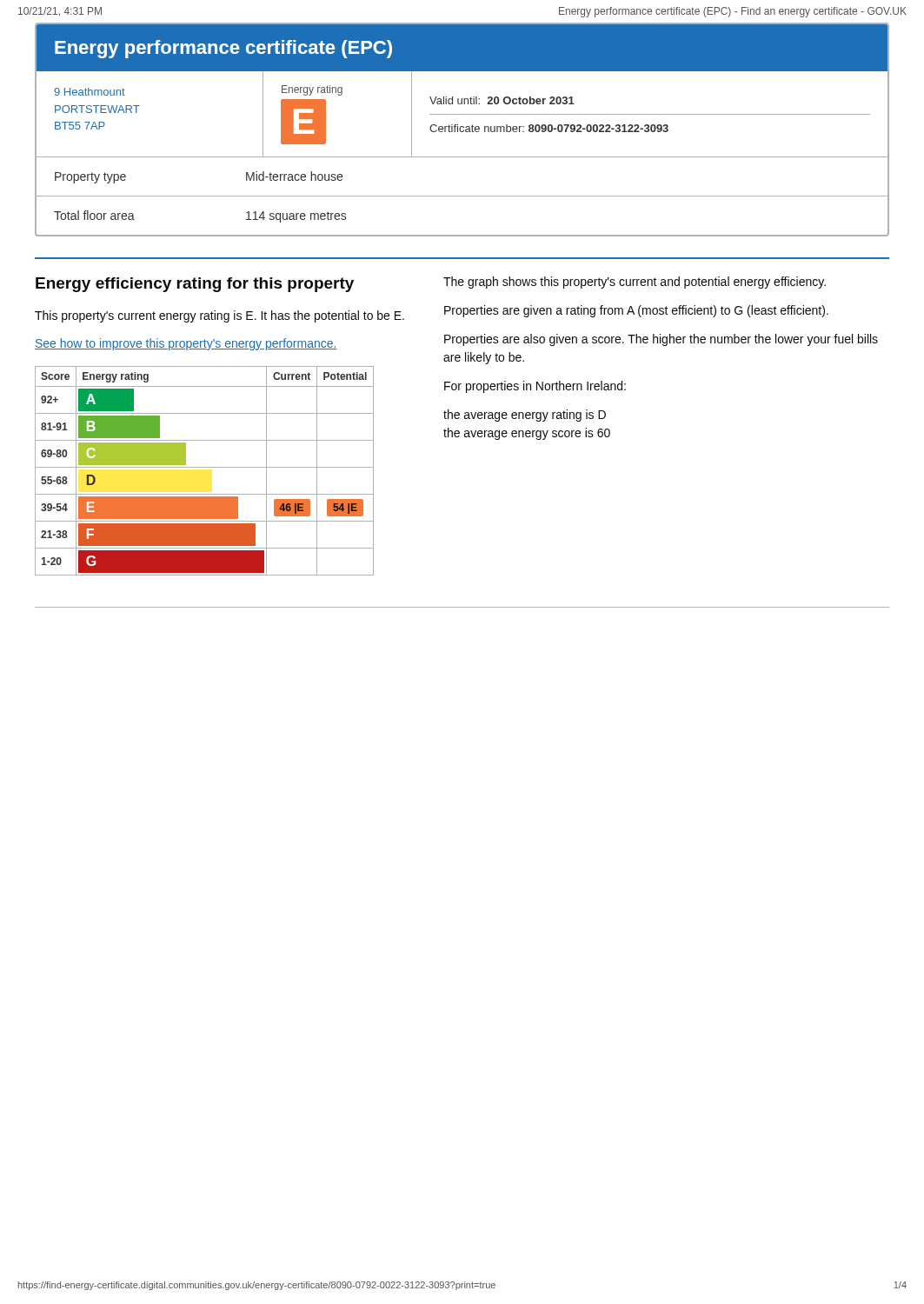Select the element starting "Total floor area"
This screenshot has height=1304, width=924.
point(94,216)
